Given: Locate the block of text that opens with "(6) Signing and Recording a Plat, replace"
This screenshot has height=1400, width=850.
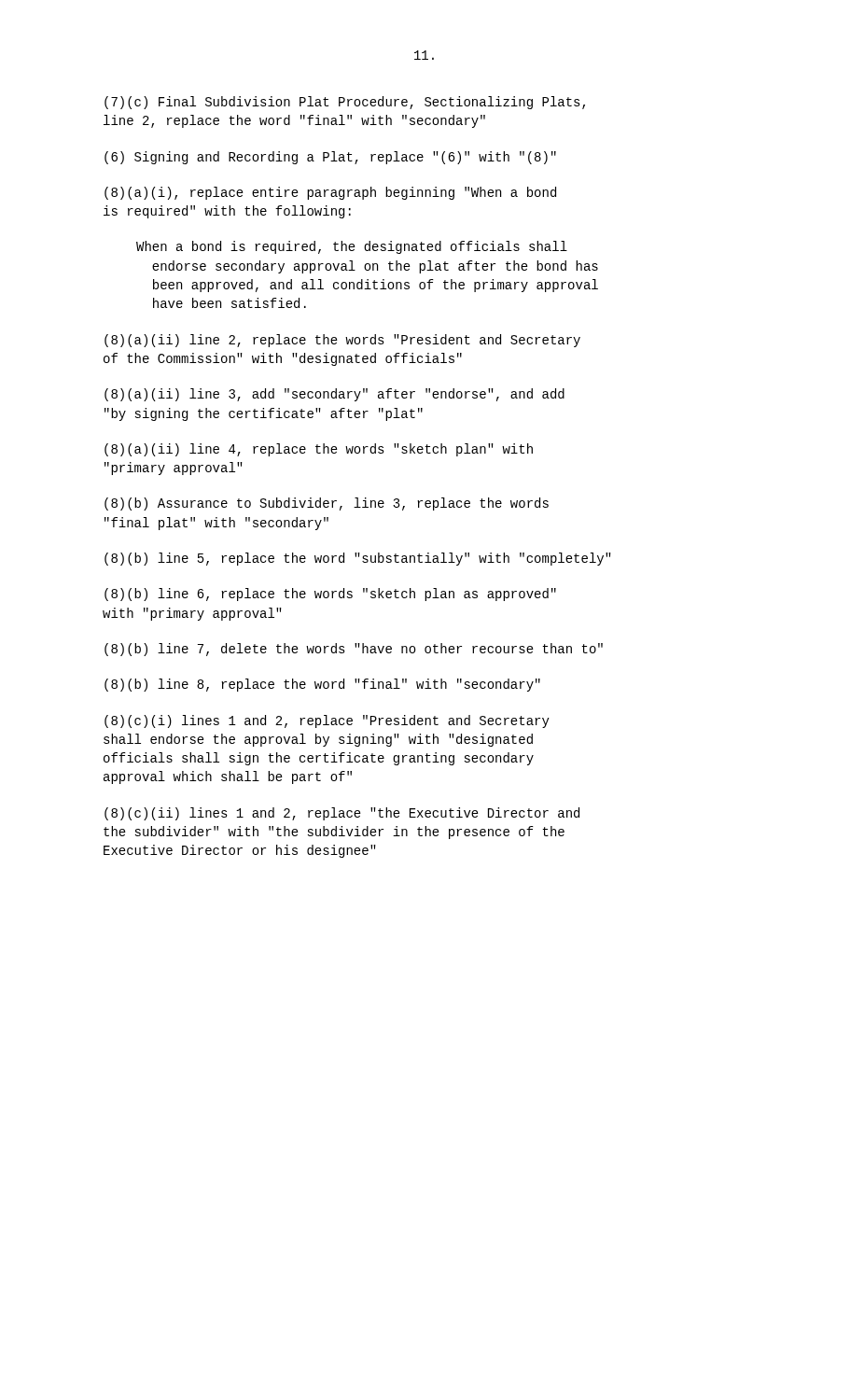Looking at the screenshot, I should [330, 157].
